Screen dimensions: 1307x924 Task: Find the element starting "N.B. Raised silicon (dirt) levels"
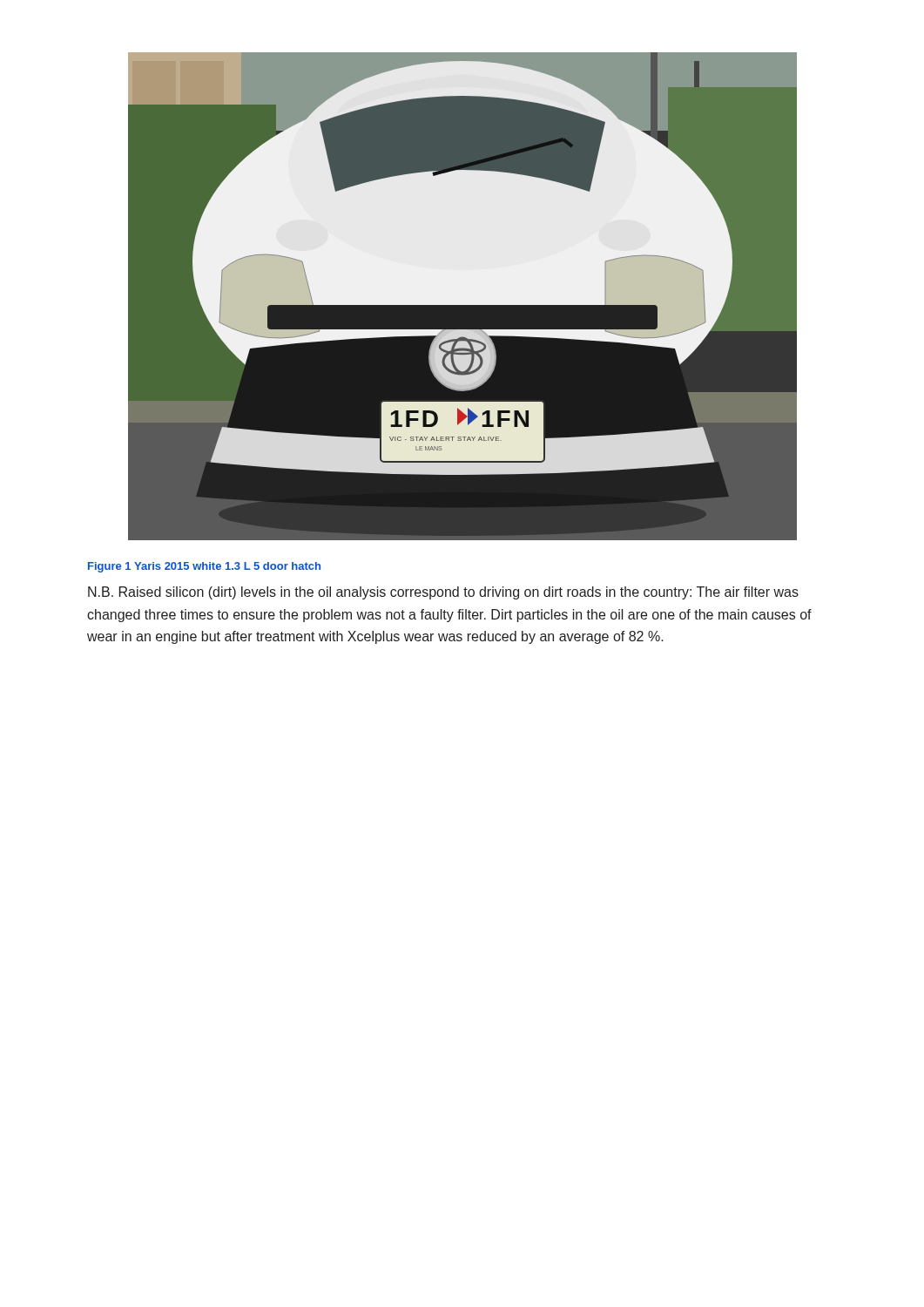pyautogui.click(x=449, y=614)
